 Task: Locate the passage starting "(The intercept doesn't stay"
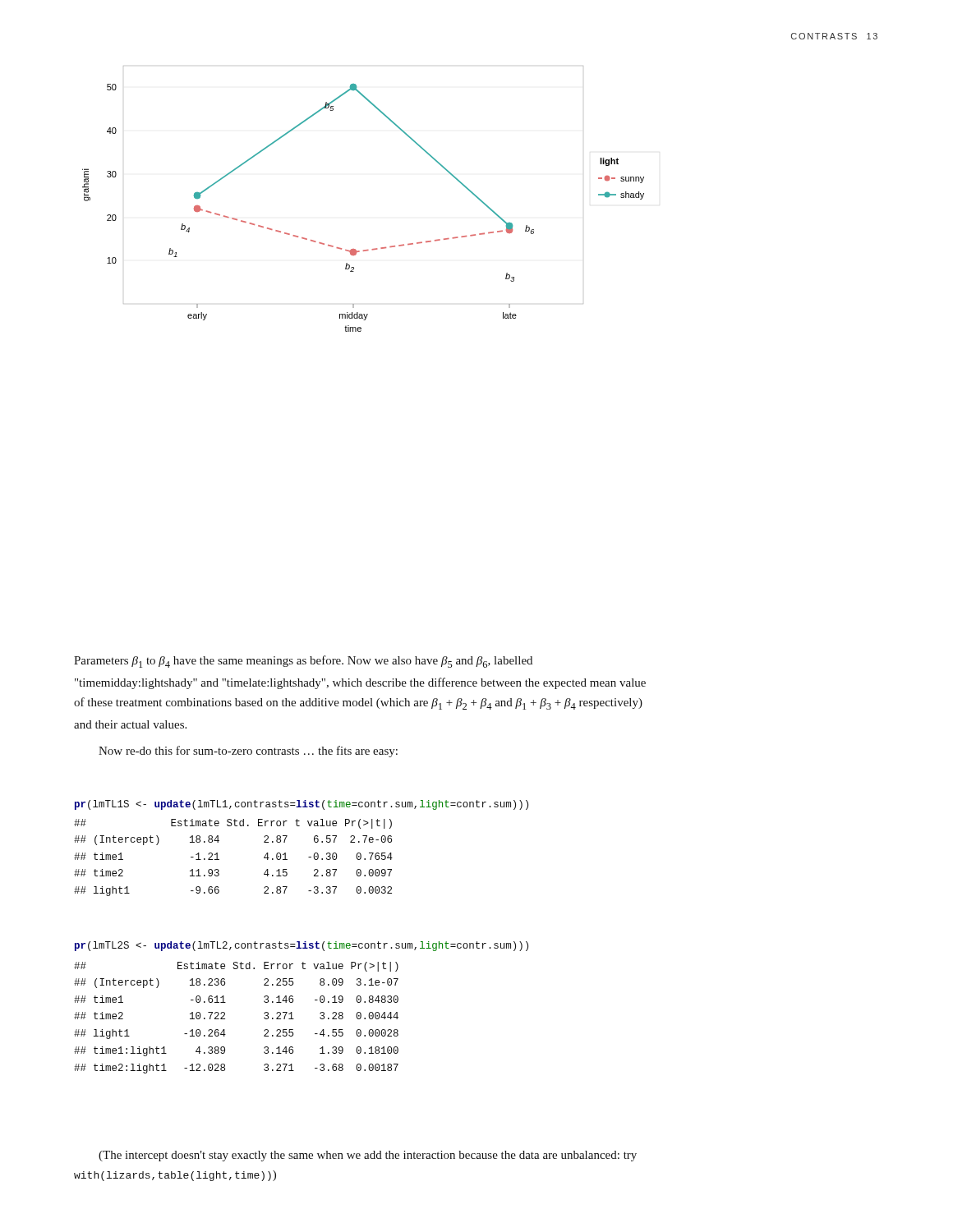tap(361, 1165)
